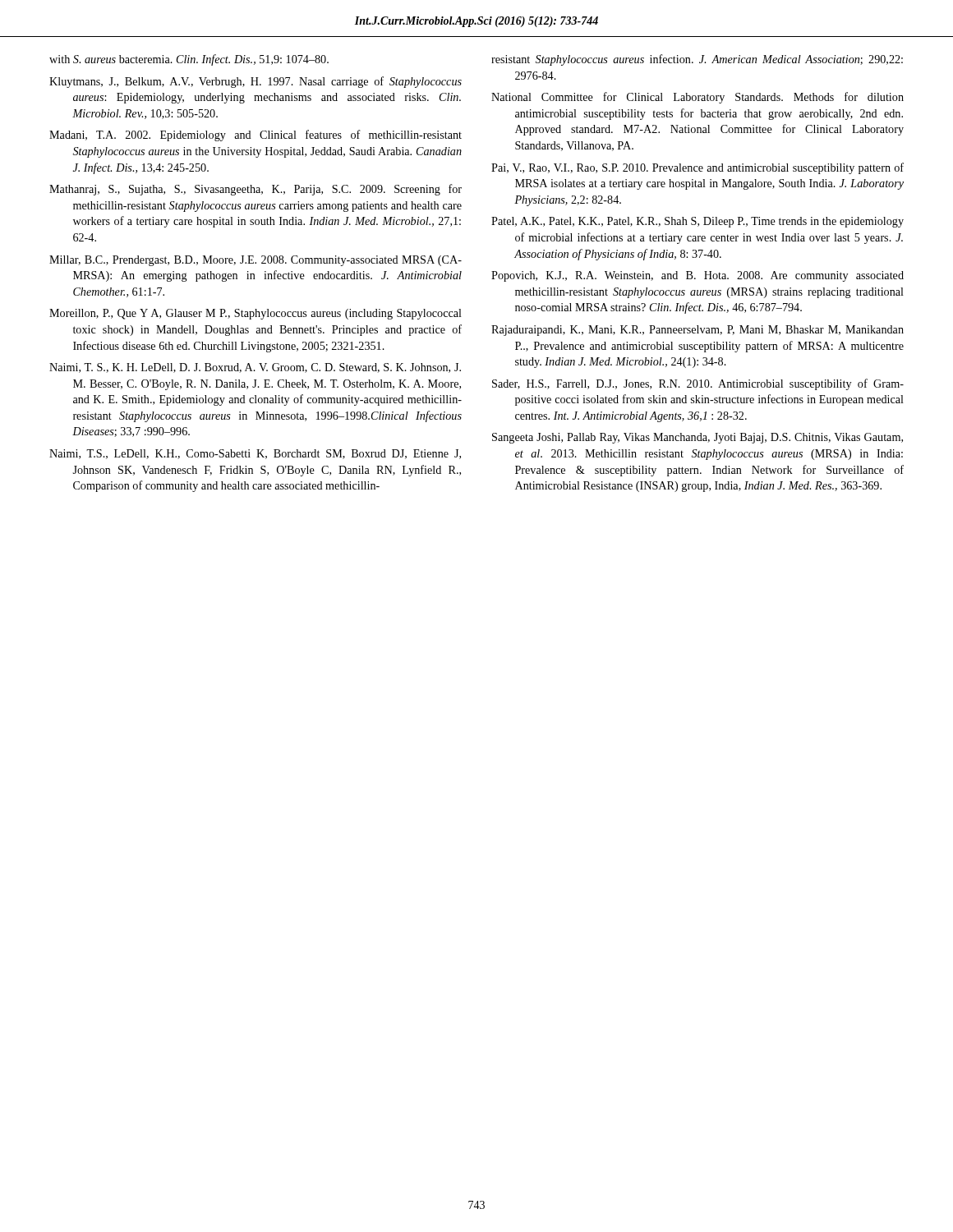The width and height of the screenshot is (953, 1232).
Task: Locate the region starting "Naimi, T. S., K. H. LeDell, D. J."
Action: [255, 400]
